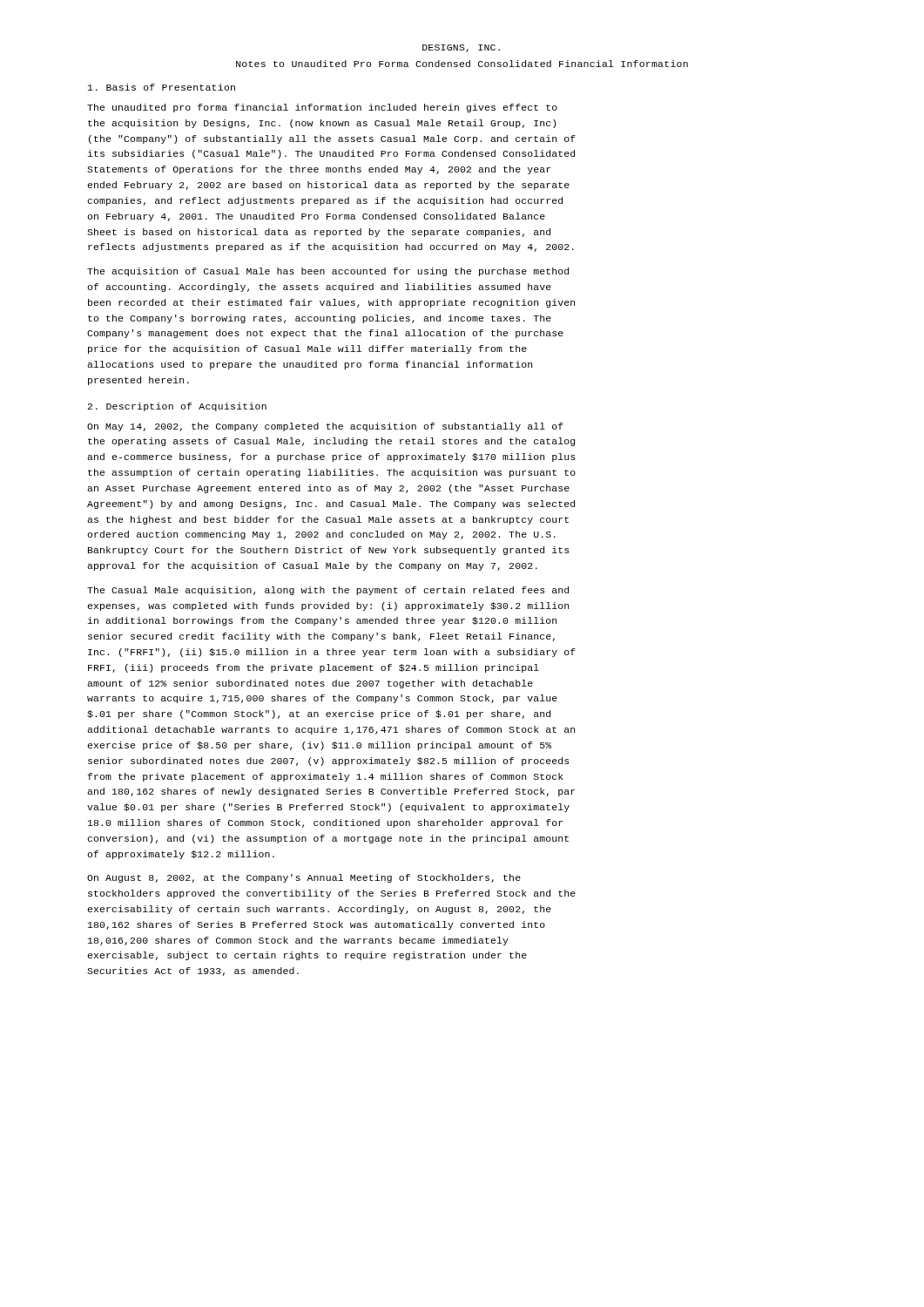
Task: Navigate to the block starting "On May 14,"
Action: (332, 496)
